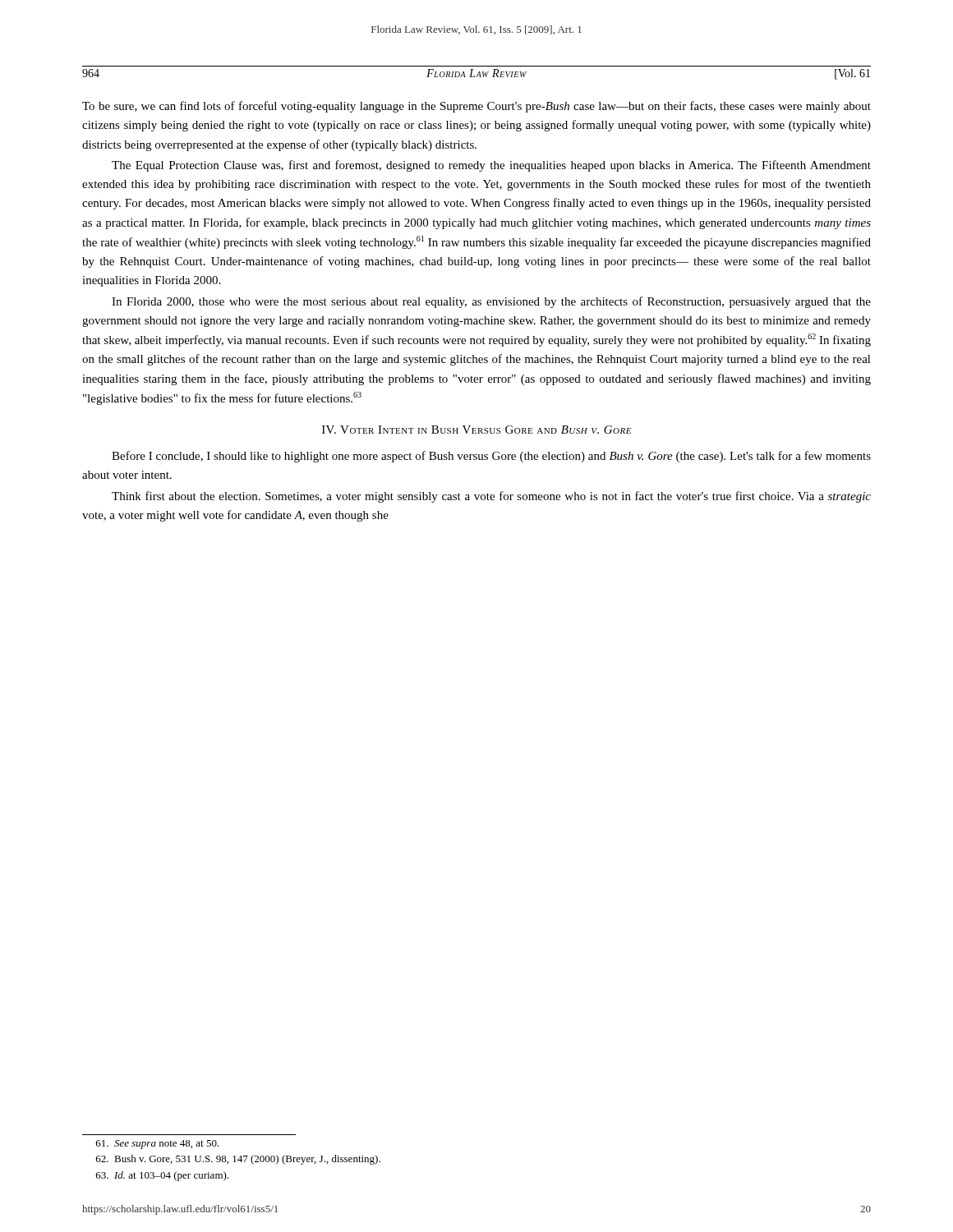This screenshot has width=953, height=1232.
Task: Locate the text starting "To be sure, we can"
Action: click(x=476, y=125)
